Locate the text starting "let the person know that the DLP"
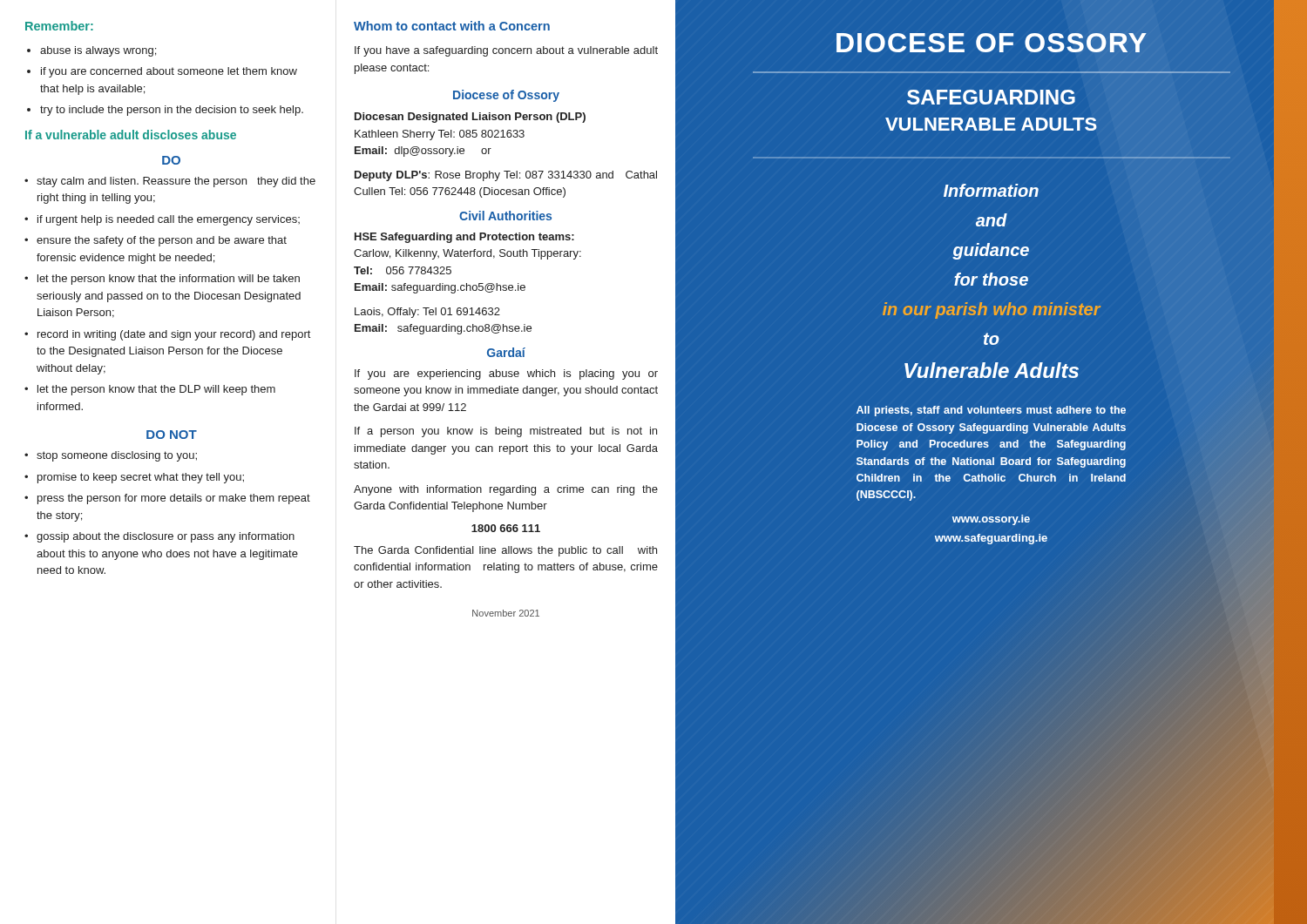Viewport: 1307px width, 924px height. pos(171,398)
